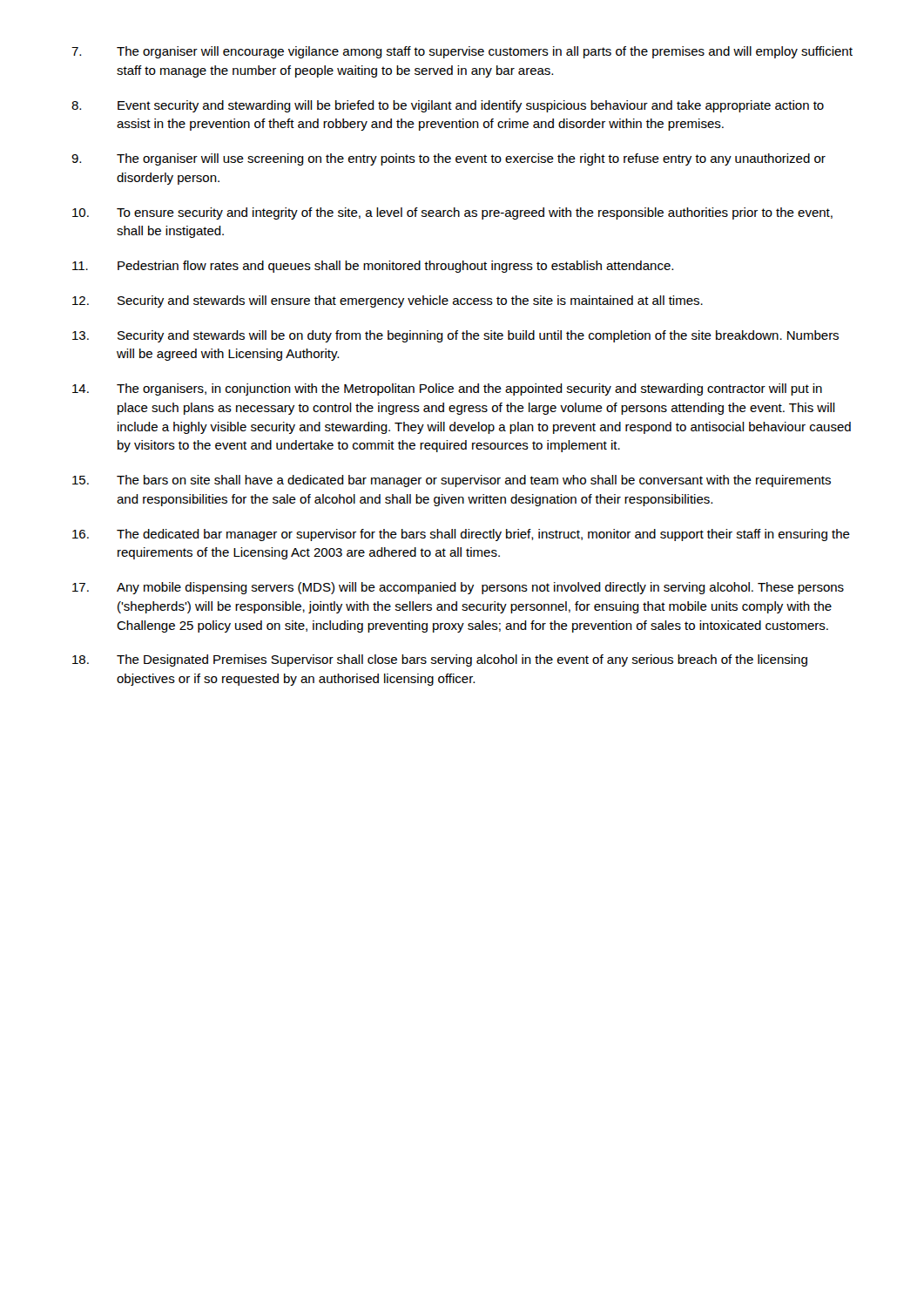The height and width of the screenshot is (1307, 924).
Task: Click on the list item containing "13. Security and stewards will be on duty"
Action: (x=462, y=344)
